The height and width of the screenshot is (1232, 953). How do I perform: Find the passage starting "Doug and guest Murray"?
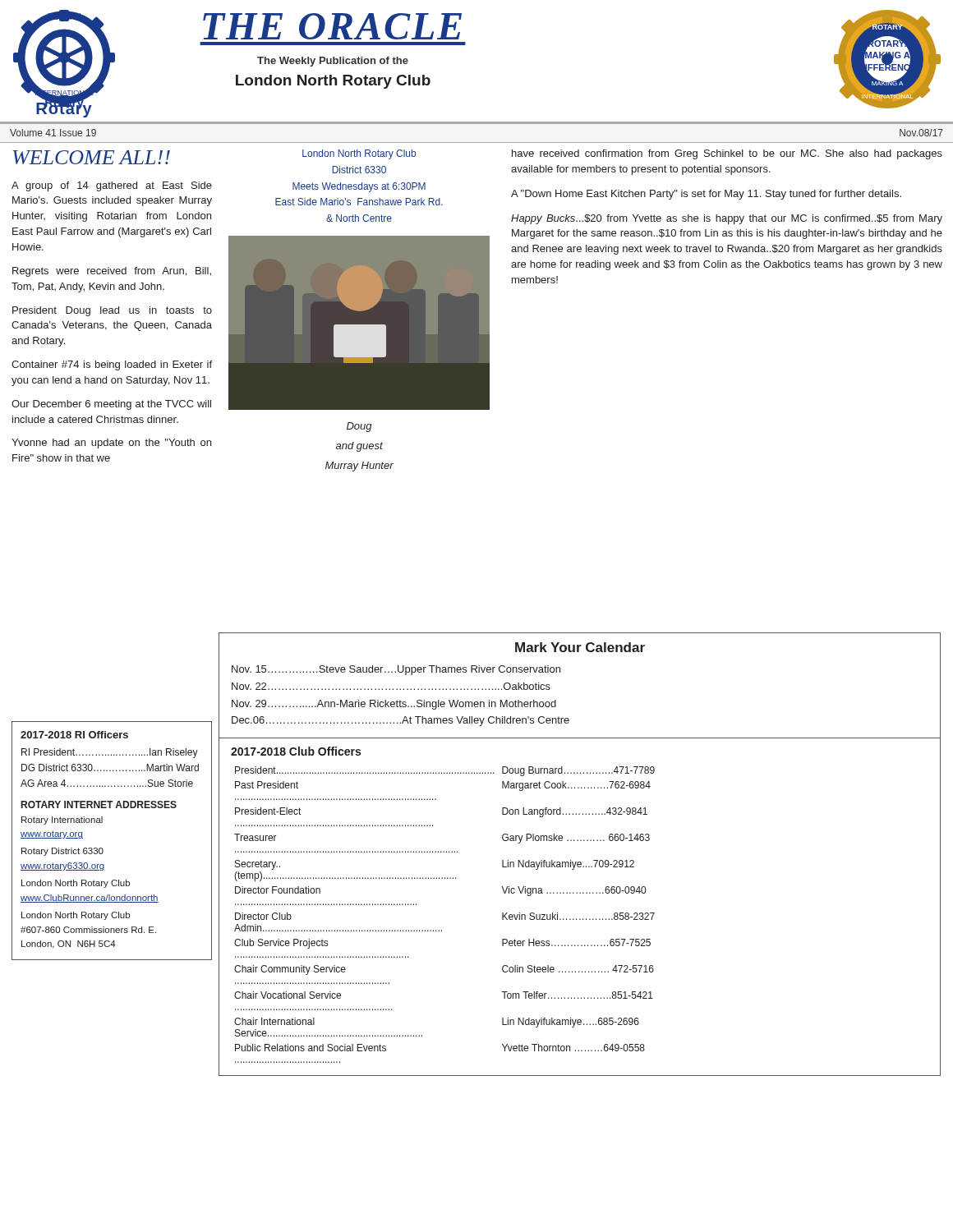359,446
